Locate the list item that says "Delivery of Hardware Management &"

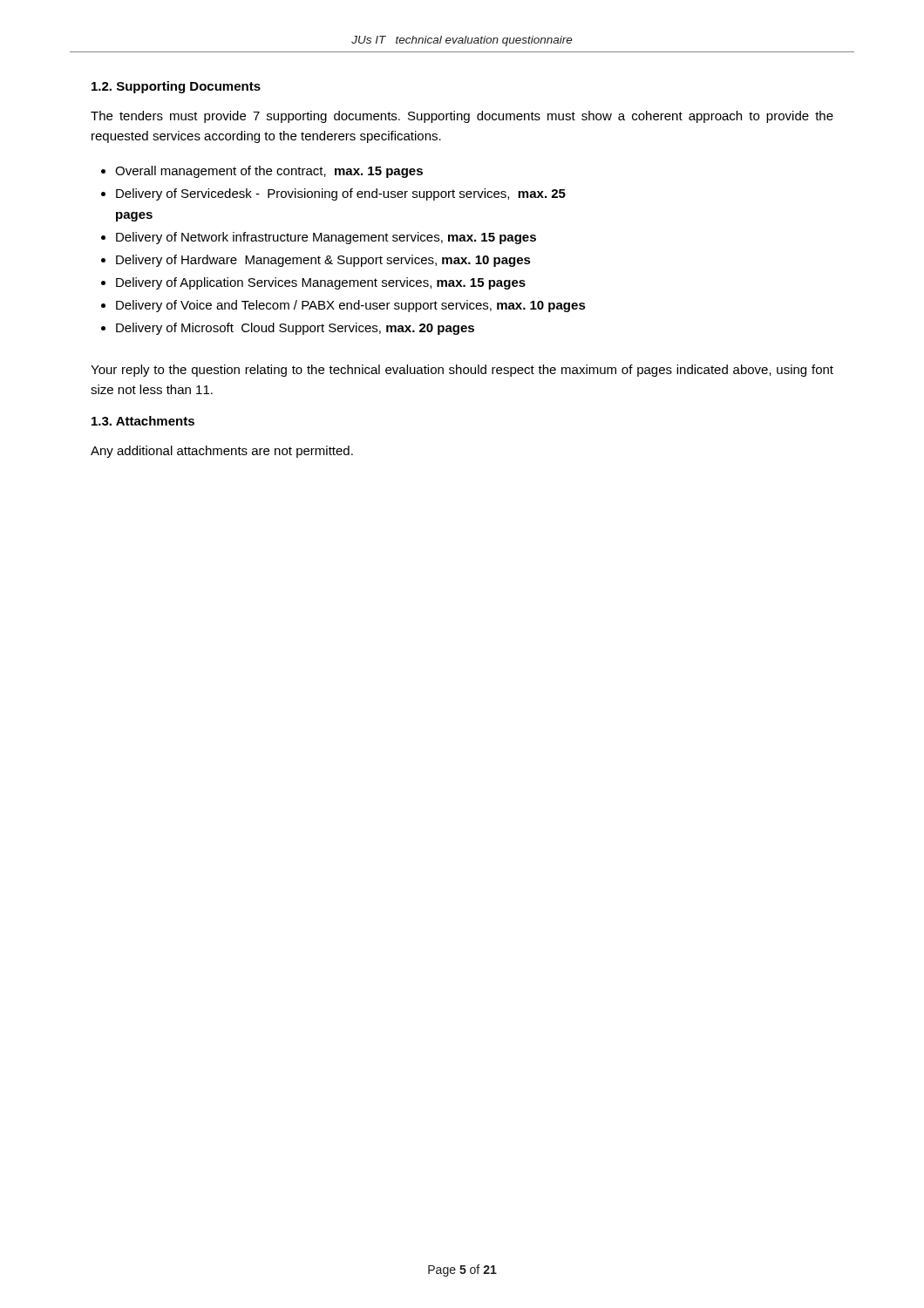pyautogui.click(x=323, y=259)
